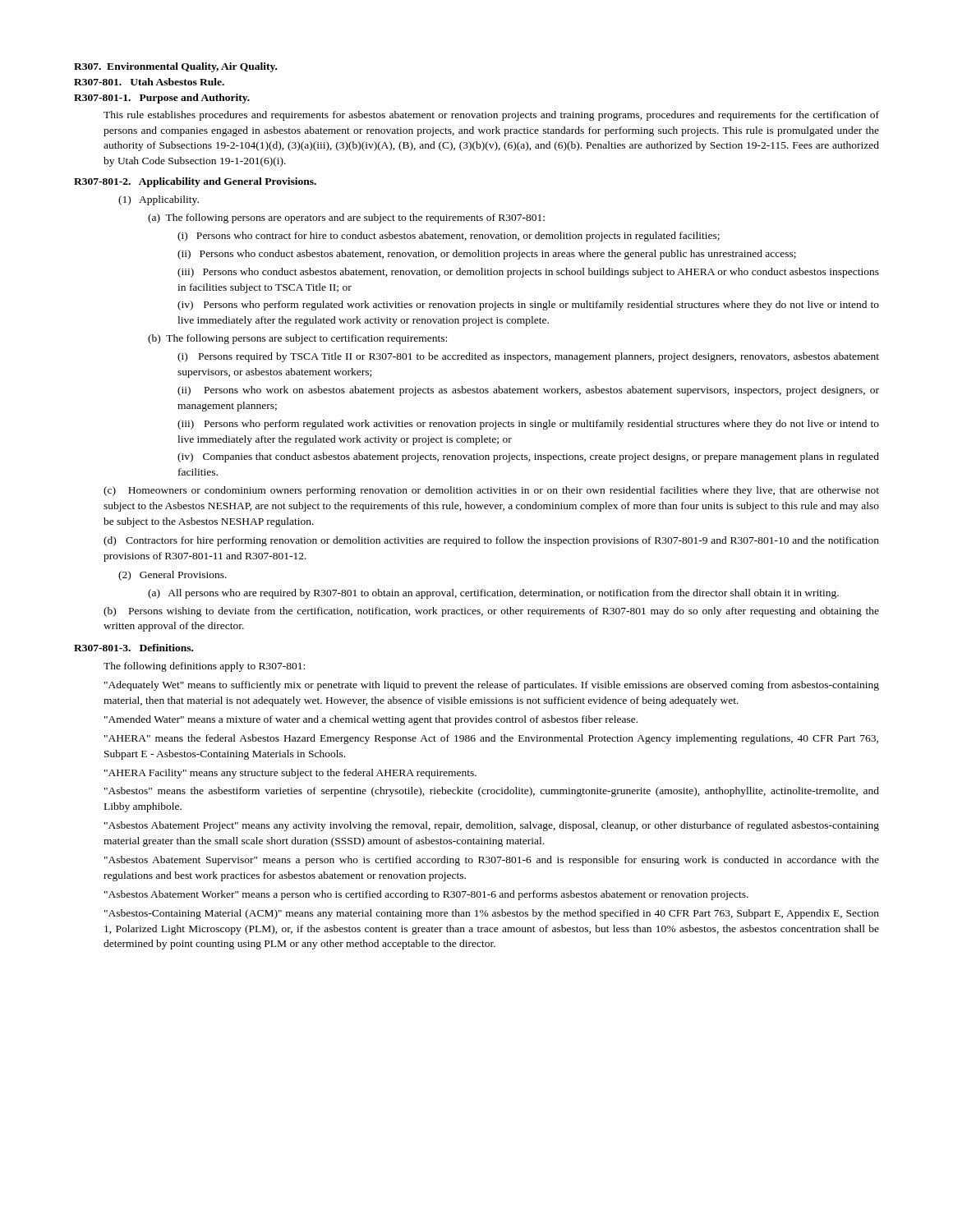Select the list item that reads "(i) Persons who contract for"
The width and height of the screenshot is (953, 1232).
click(x=449, y=235)
